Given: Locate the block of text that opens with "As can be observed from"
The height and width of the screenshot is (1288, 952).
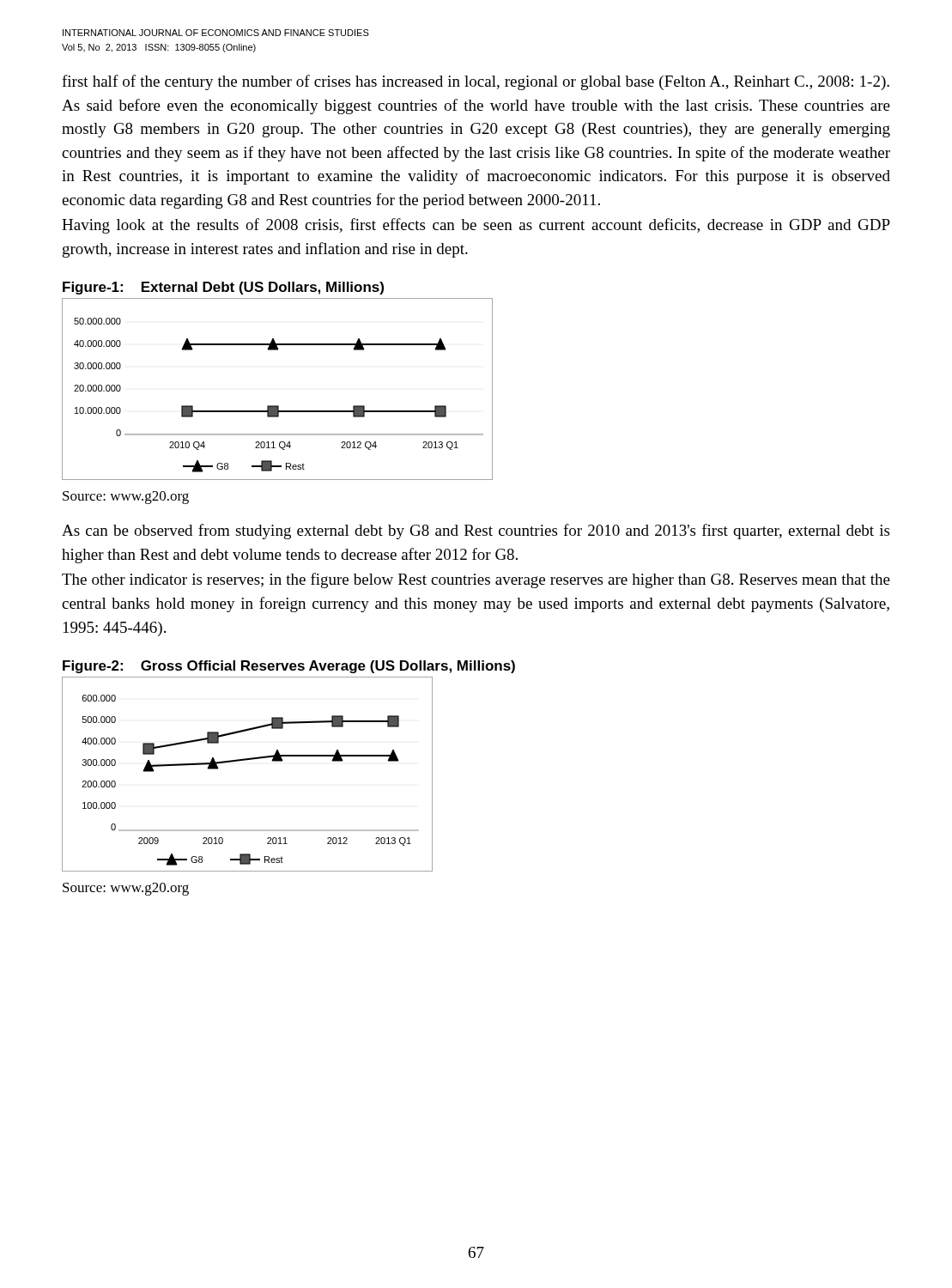Looking at the screenshot, I should tap(476, 542).
